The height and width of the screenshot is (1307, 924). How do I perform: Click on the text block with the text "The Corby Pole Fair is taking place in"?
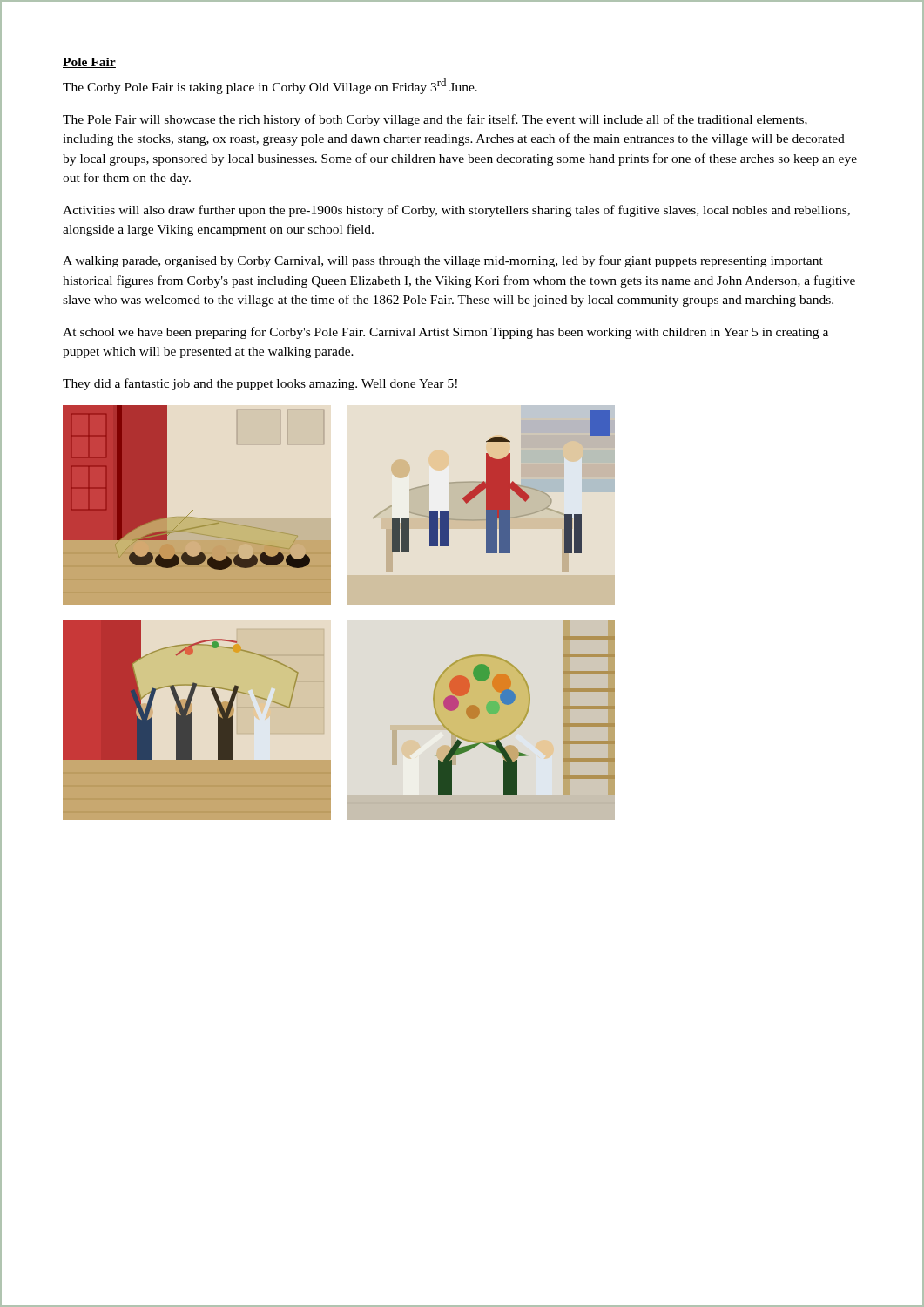[x=270, y=85]
